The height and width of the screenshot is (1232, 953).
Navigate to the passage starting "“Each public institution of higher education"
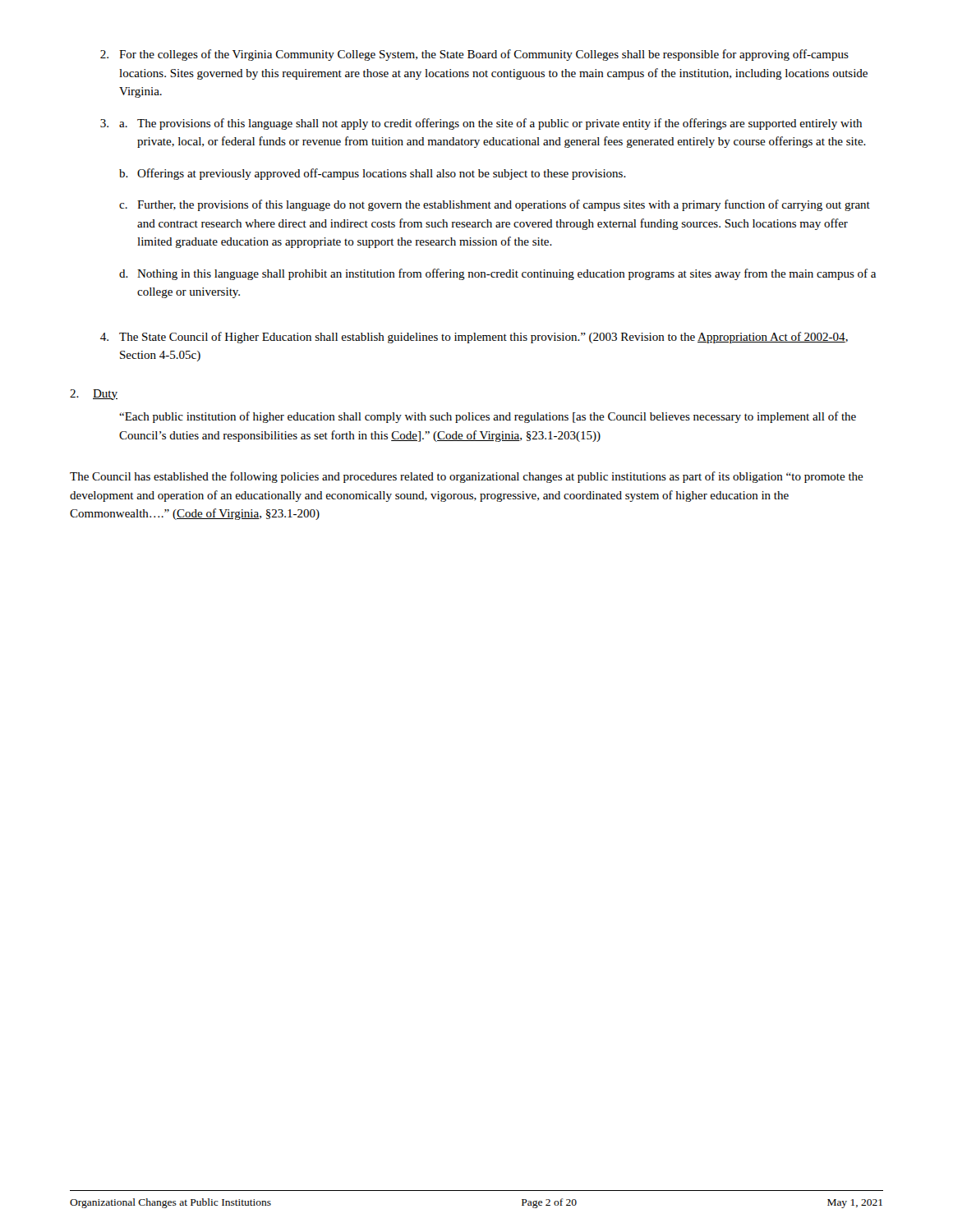pos(488,426)
